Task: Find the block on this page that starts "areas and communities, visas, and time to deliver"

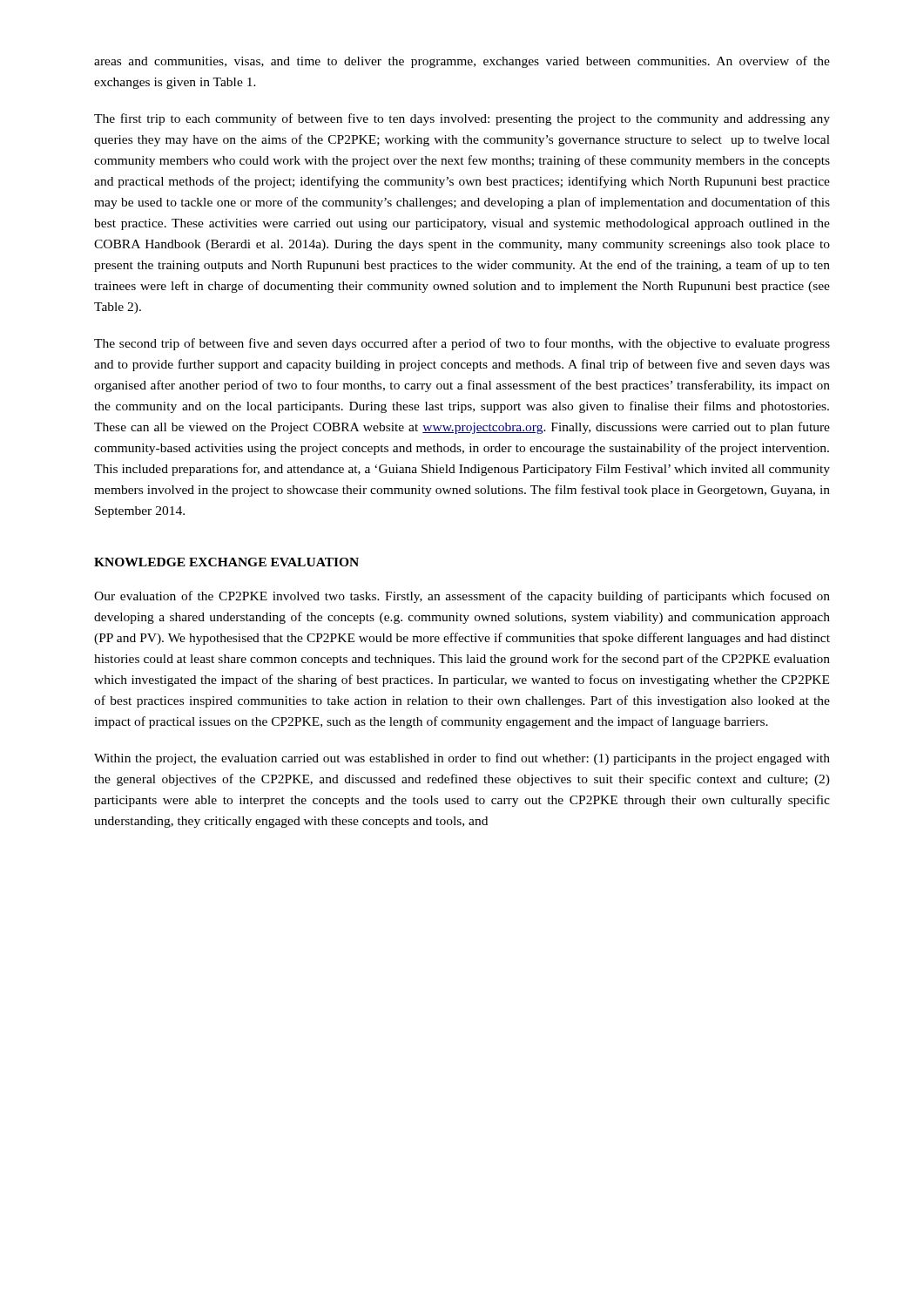Action: tap(462, 71)
